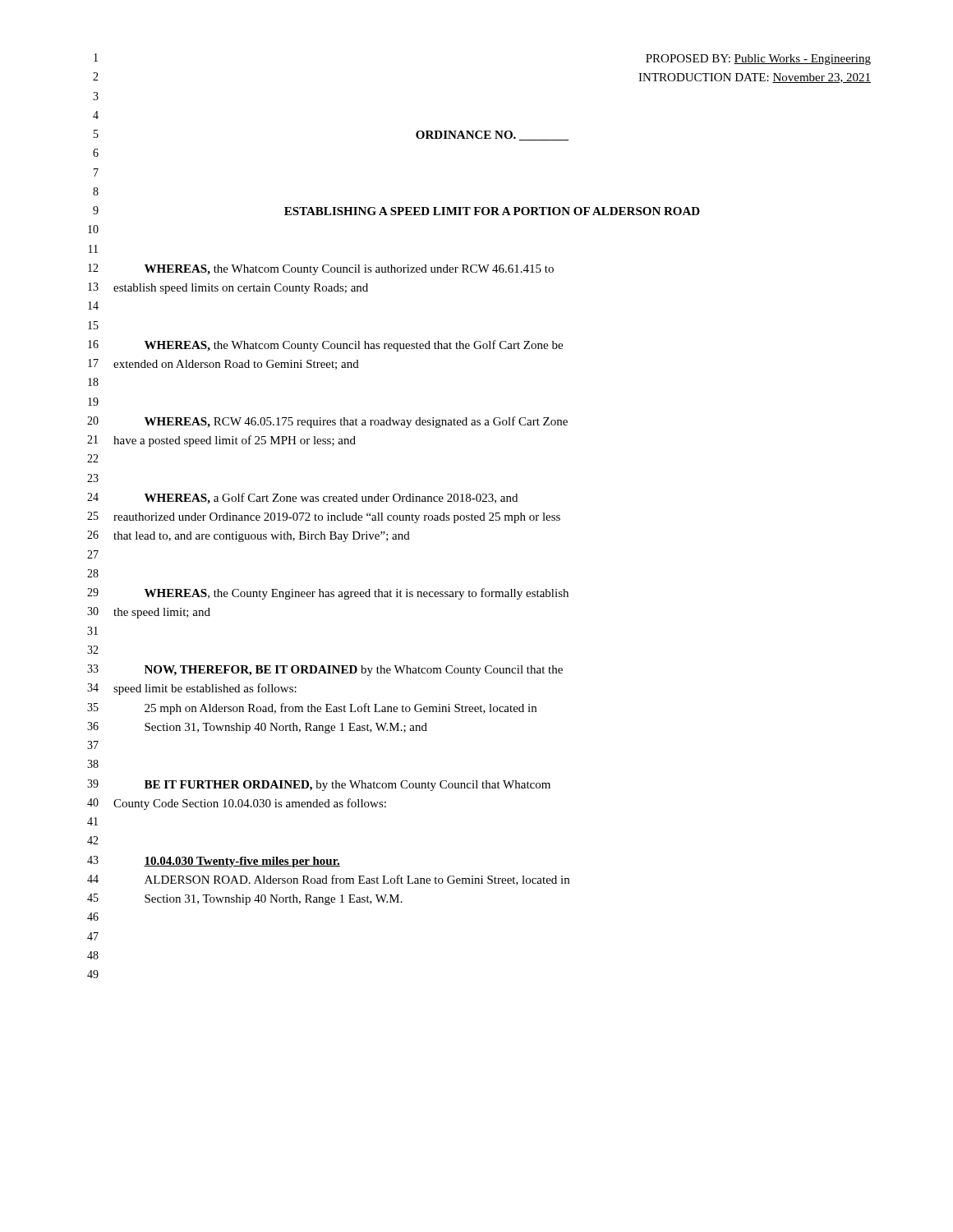Viewport: 953px width, 1232px height.
Task: Select the text block with the text "1 PROPOSED BY:"
Action: coord(96,59)
